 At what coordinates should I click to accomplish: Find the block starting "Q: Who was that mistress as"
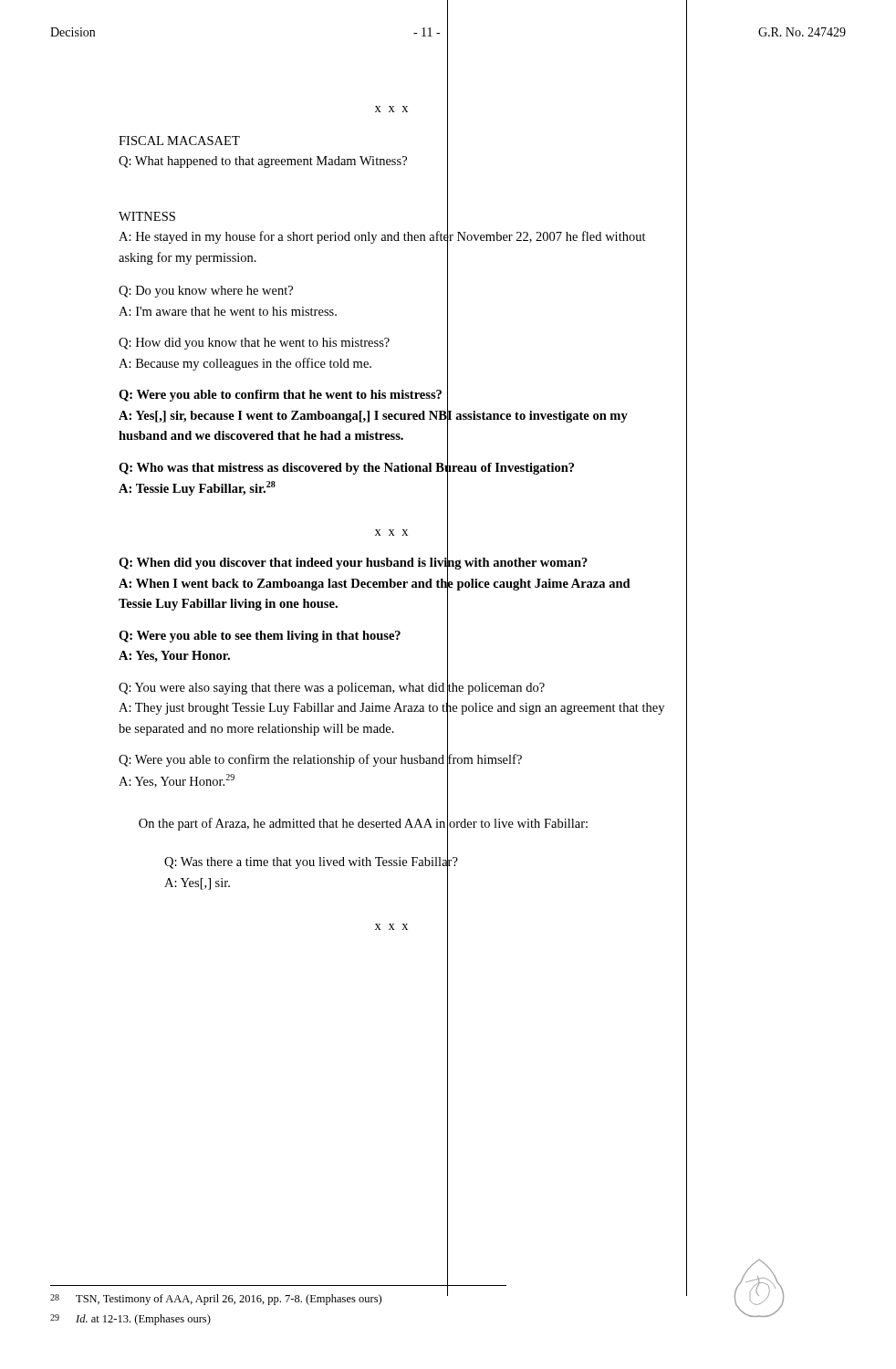tap(347, 478)
